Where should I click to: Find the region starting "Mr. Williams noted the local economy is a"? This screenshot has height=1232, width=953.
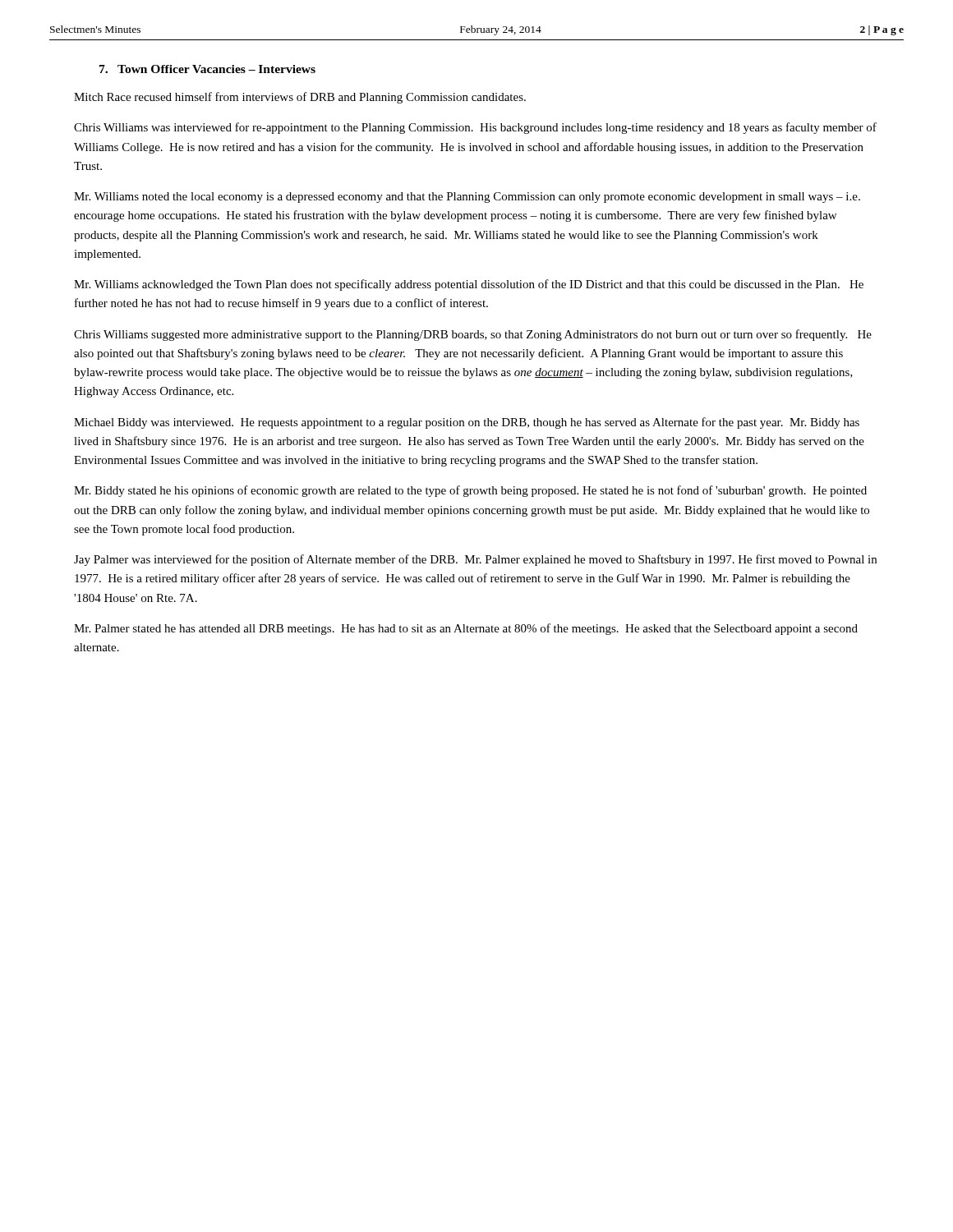coord(467,225)
